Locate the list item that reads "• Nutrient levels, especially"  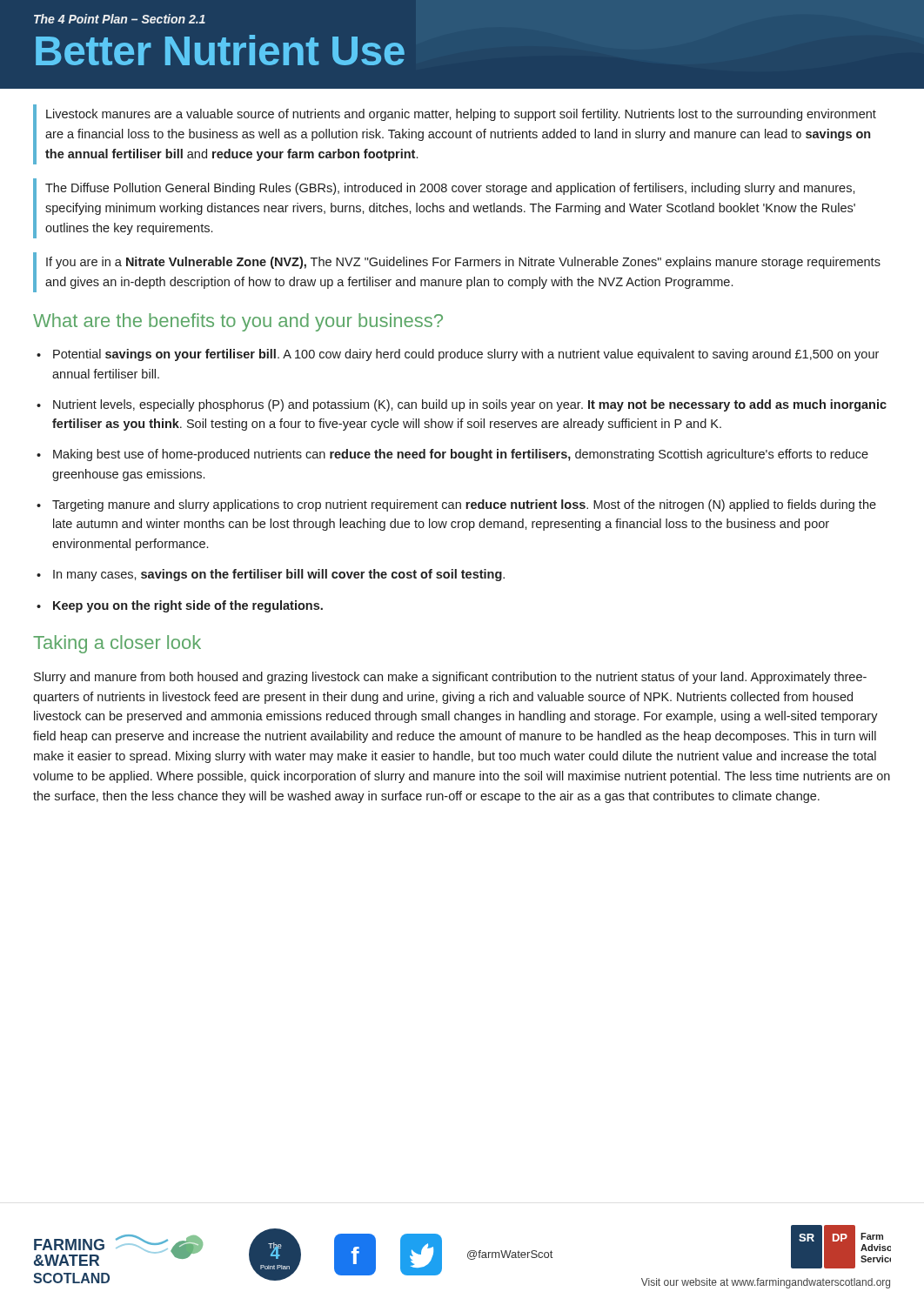[x=464, y=414]
